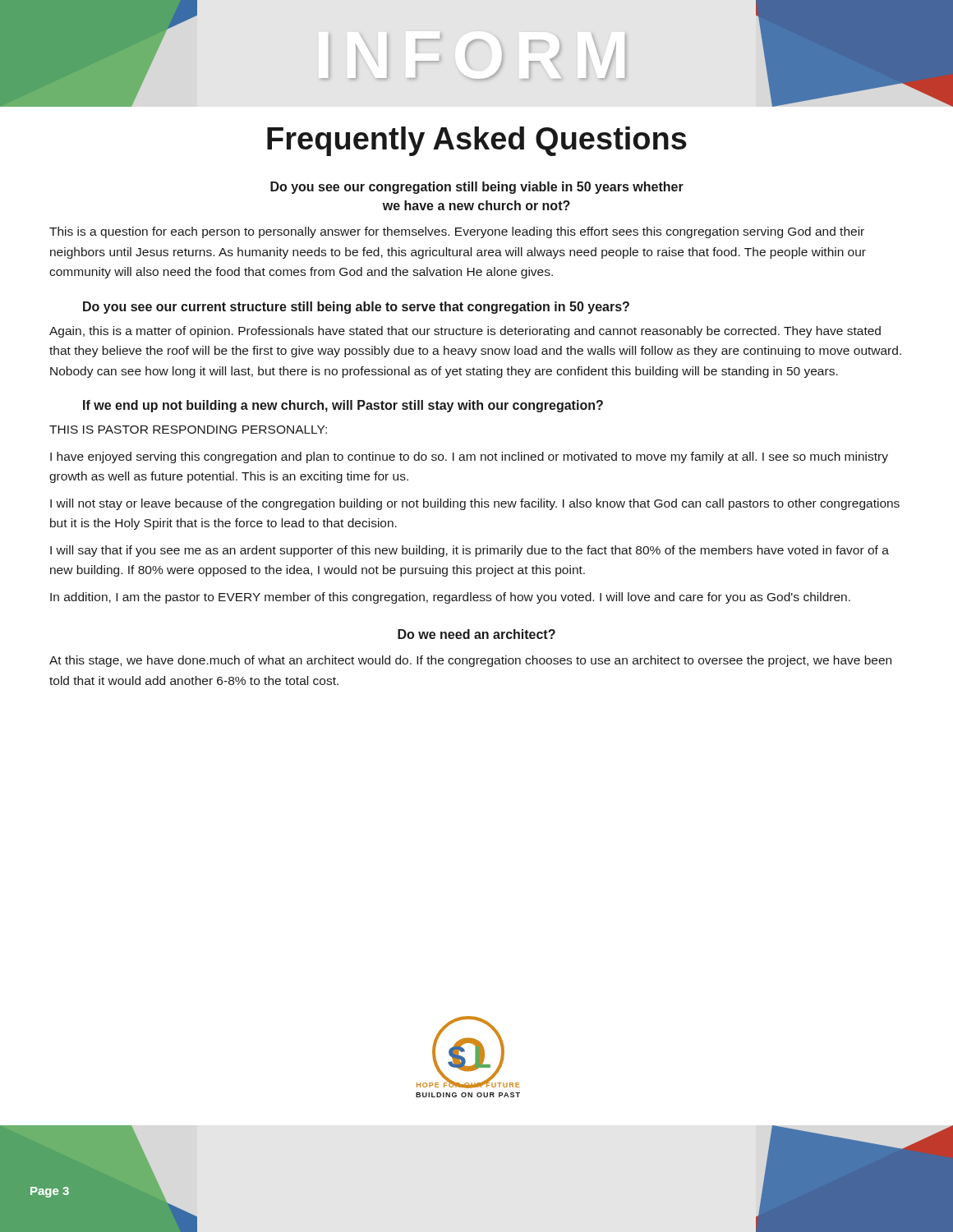Locate the text block containing "In addition, I am"

450,596
